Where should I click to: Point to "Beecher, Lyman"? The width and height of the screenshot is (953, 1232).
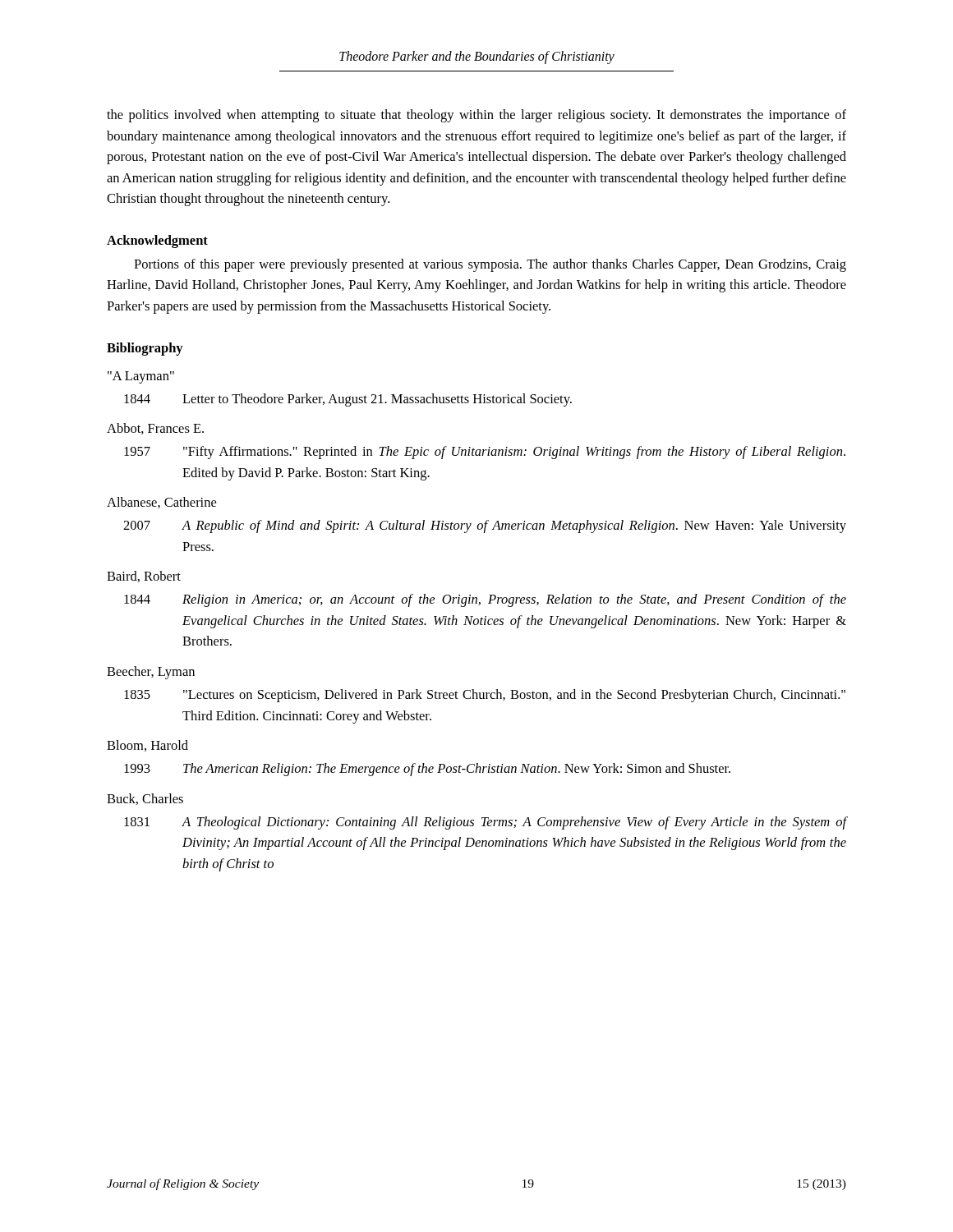click(x=151, y=671)
